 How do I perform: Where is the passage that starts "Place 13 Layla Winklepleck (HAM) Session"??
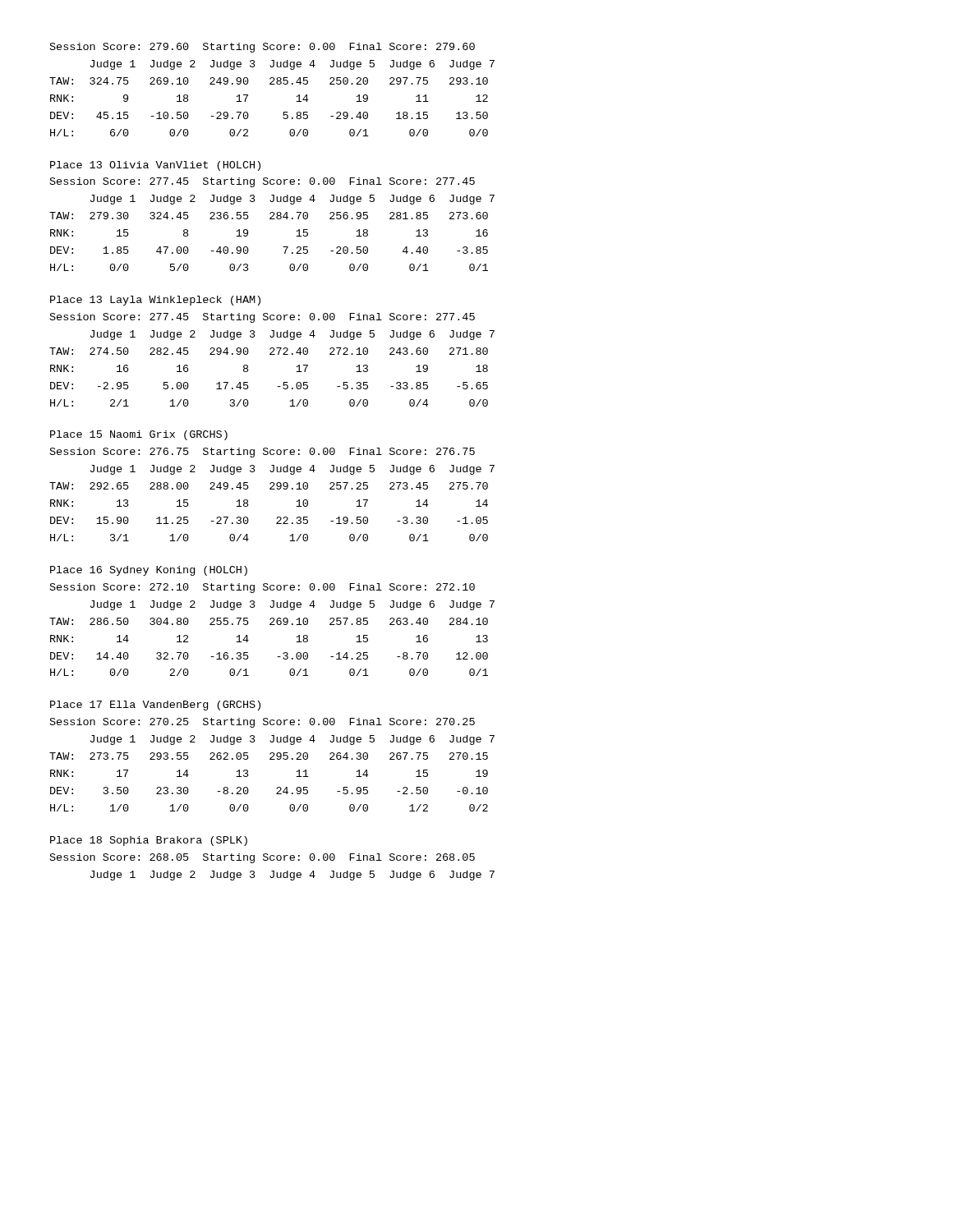point(476,353)
